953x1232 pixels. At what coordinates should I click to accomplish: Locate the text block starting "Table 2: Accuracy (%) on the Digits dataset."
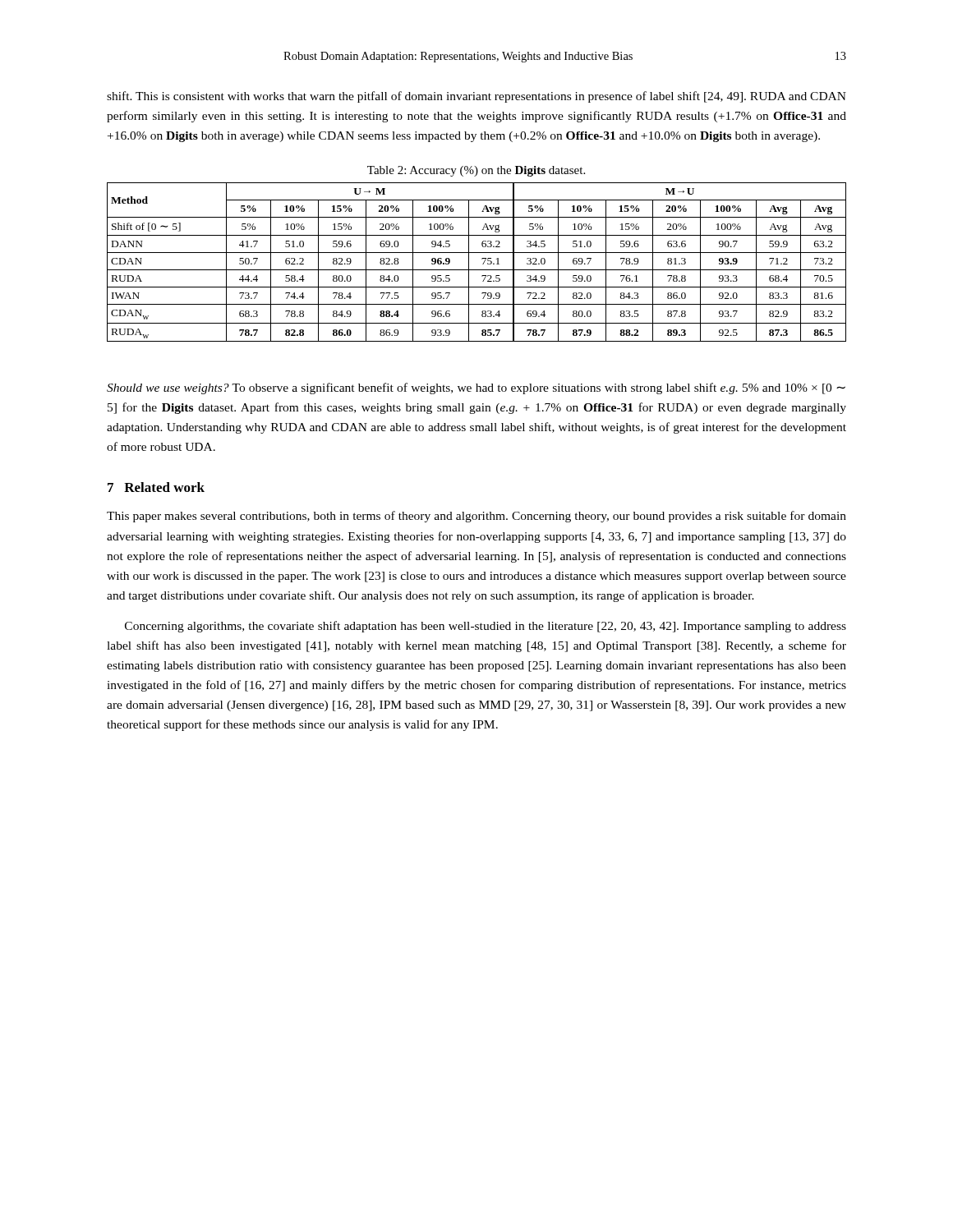pyautogui.click(x=476, y=170)
